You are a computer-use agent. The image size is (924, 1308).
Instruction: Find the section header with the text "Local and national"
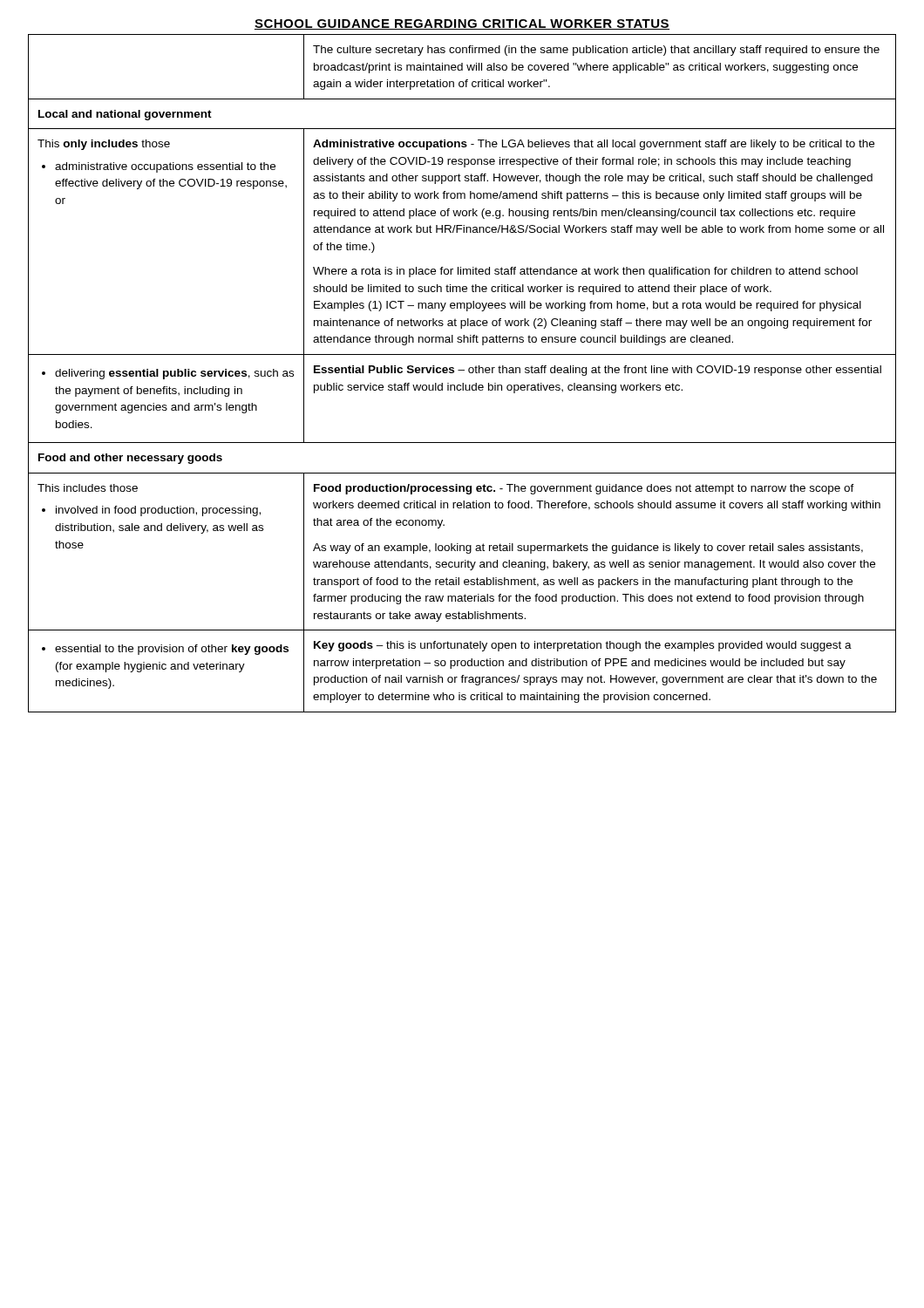pos(124,114)
